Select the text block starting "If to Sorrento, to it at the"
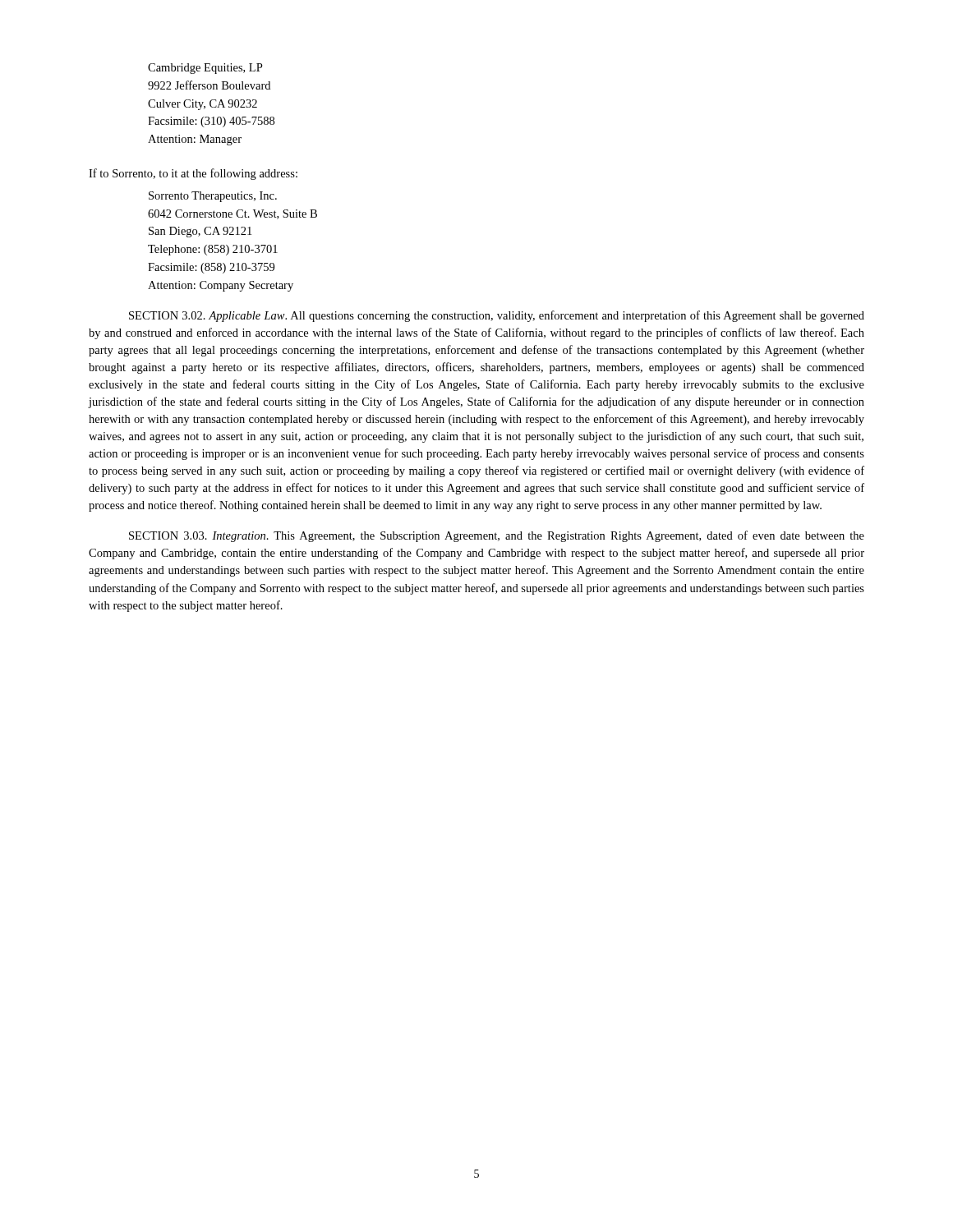Image resolution: width=953 pixels, height=1232 pixels. [193, 173]
